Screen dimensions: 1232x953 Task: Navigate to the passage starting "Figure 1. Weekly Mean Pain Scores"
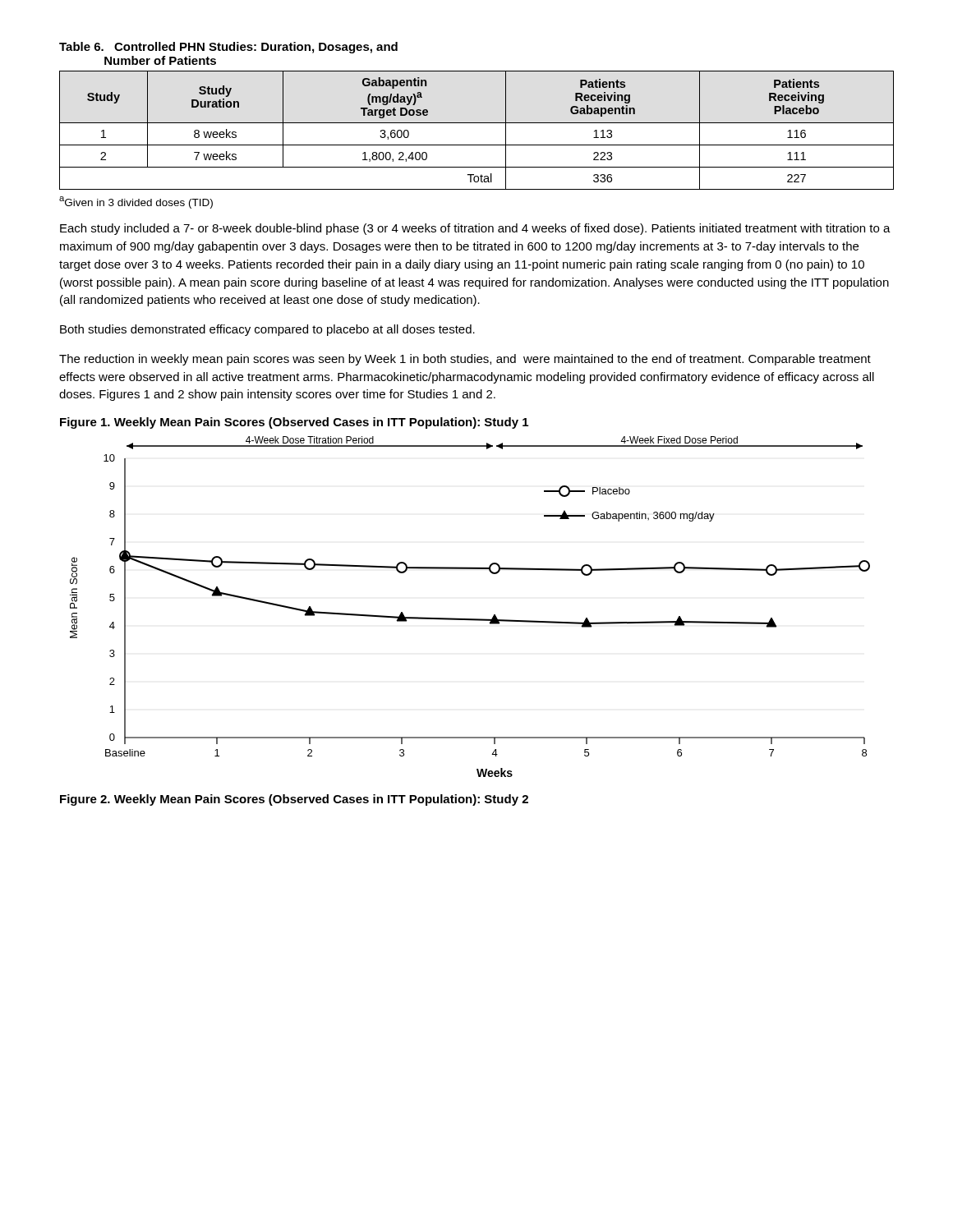coord(294,422)
